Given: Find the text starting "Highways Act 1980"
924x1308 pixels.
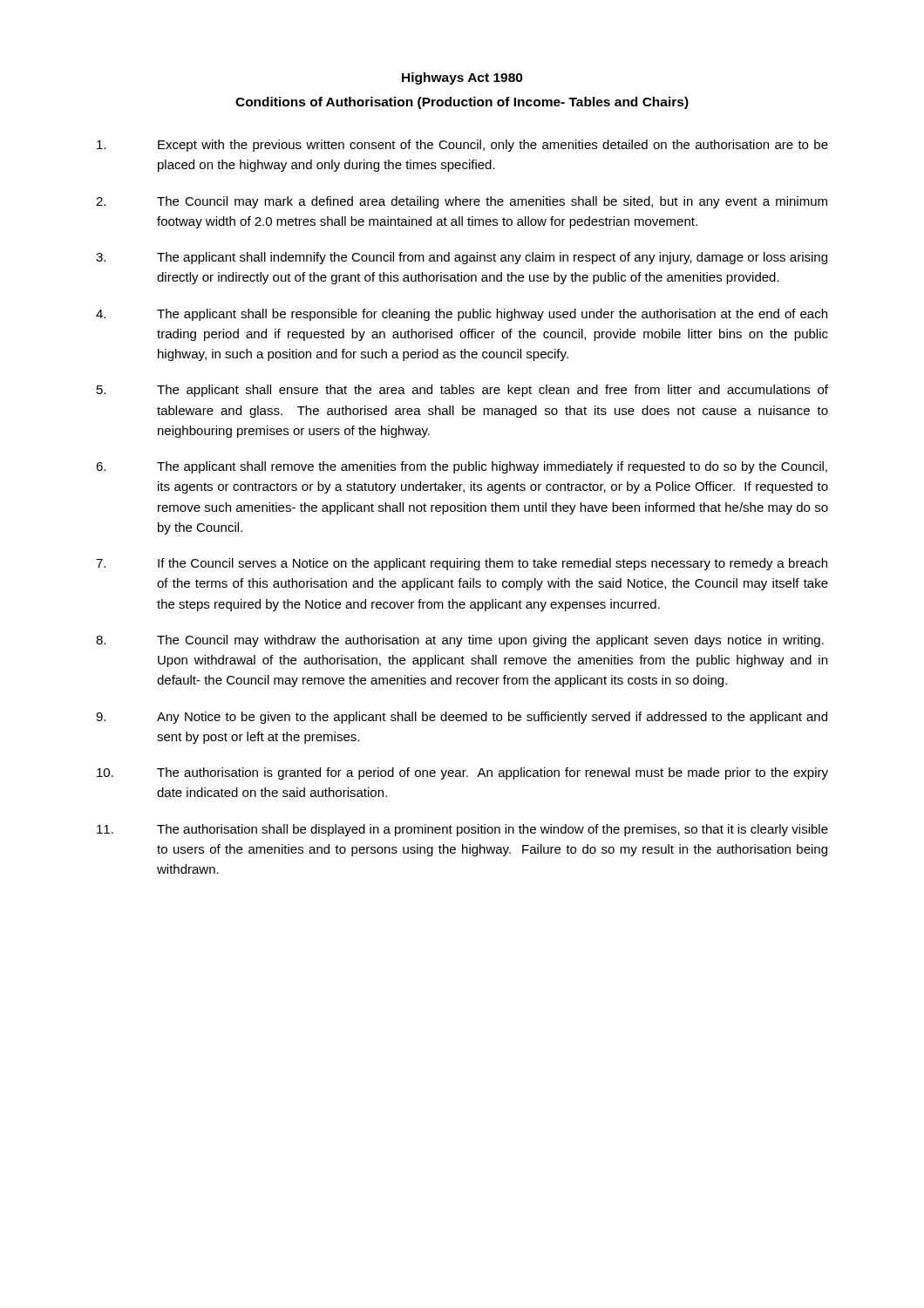Looking at the screenshot, I should click(462, 77).
